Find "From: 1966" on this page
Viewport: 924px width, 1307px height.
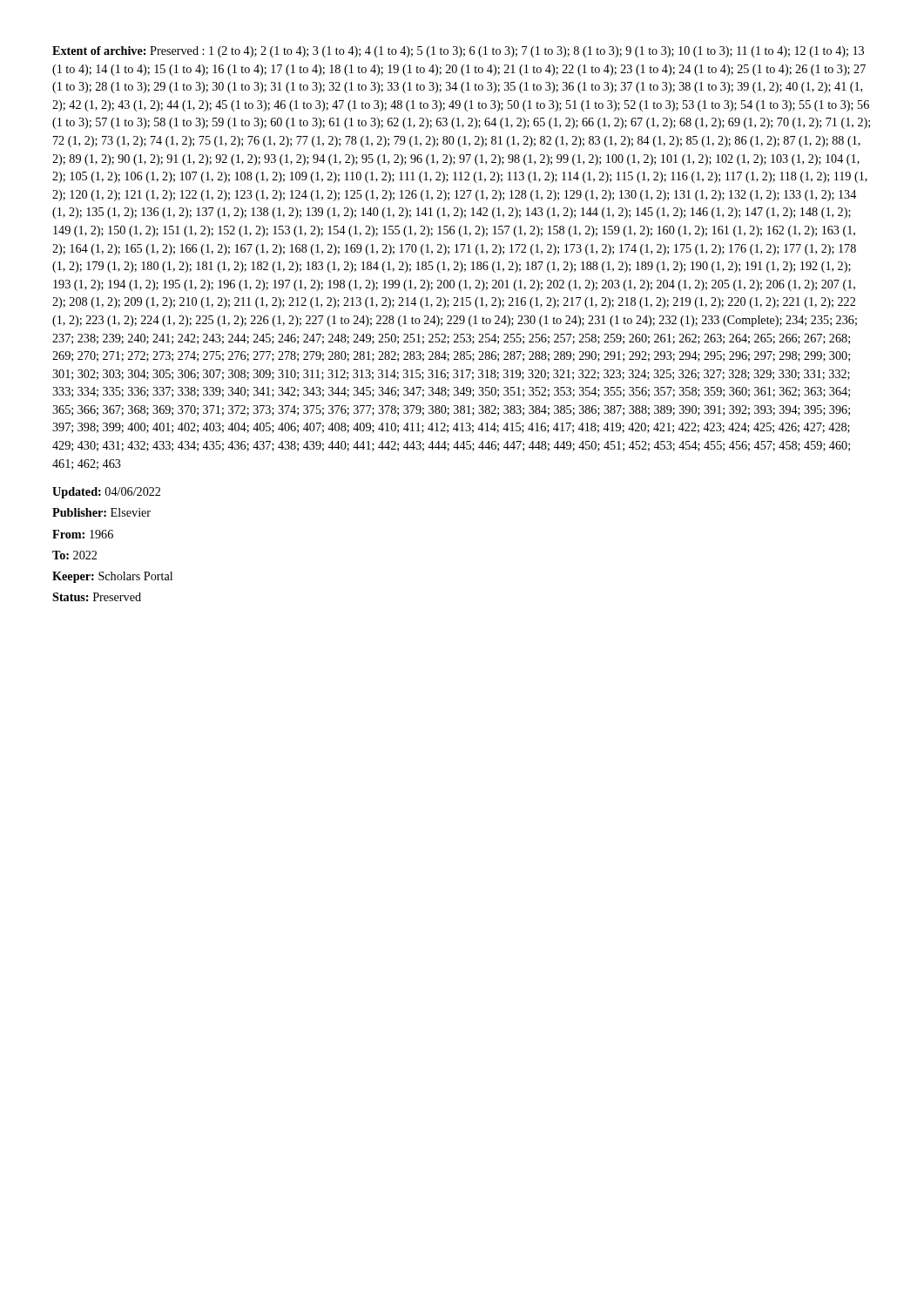point(83,534)
